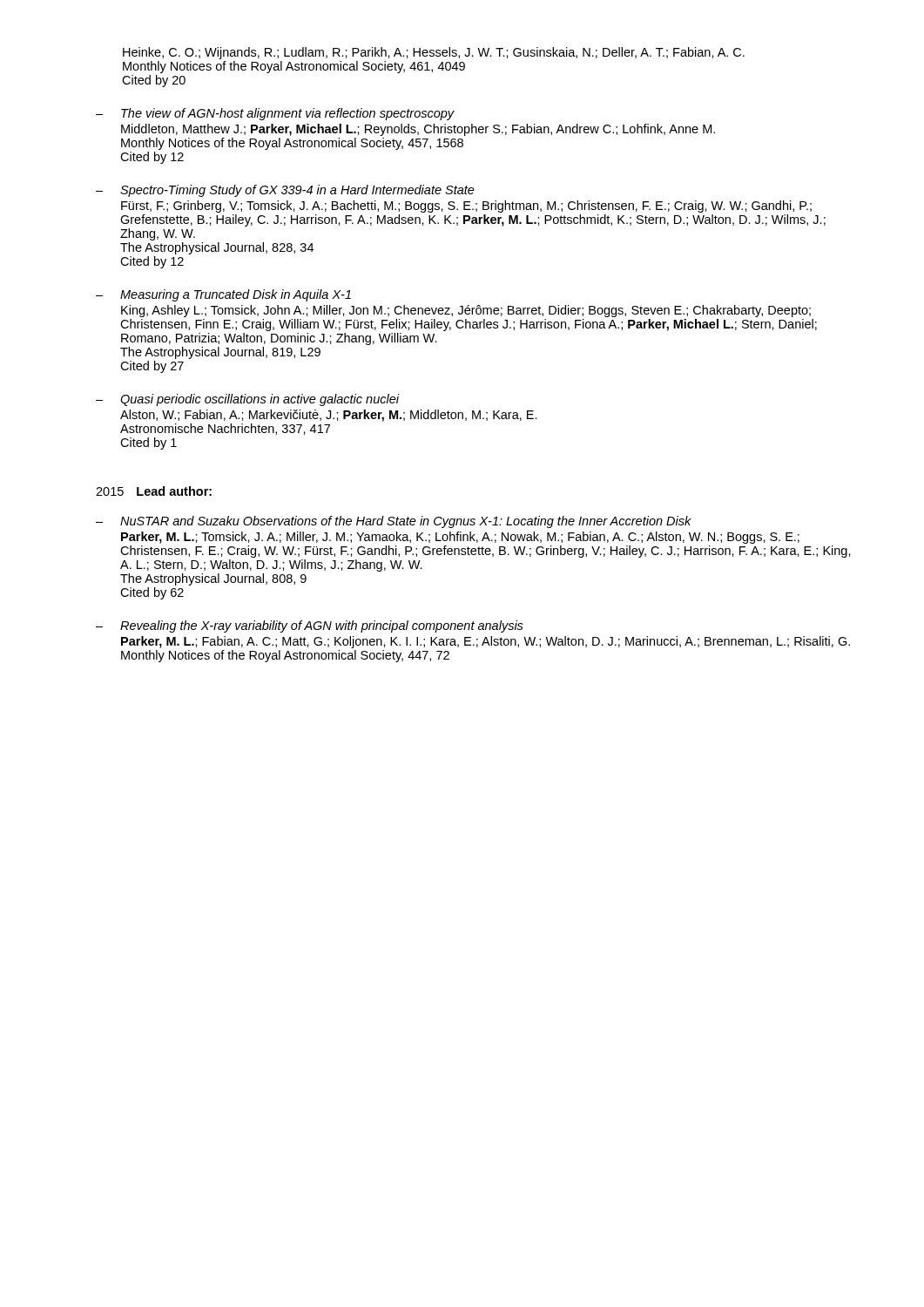Find the section header with the text "2015 Lead author:"
The image size is (924, 1307).
[154, 491]
